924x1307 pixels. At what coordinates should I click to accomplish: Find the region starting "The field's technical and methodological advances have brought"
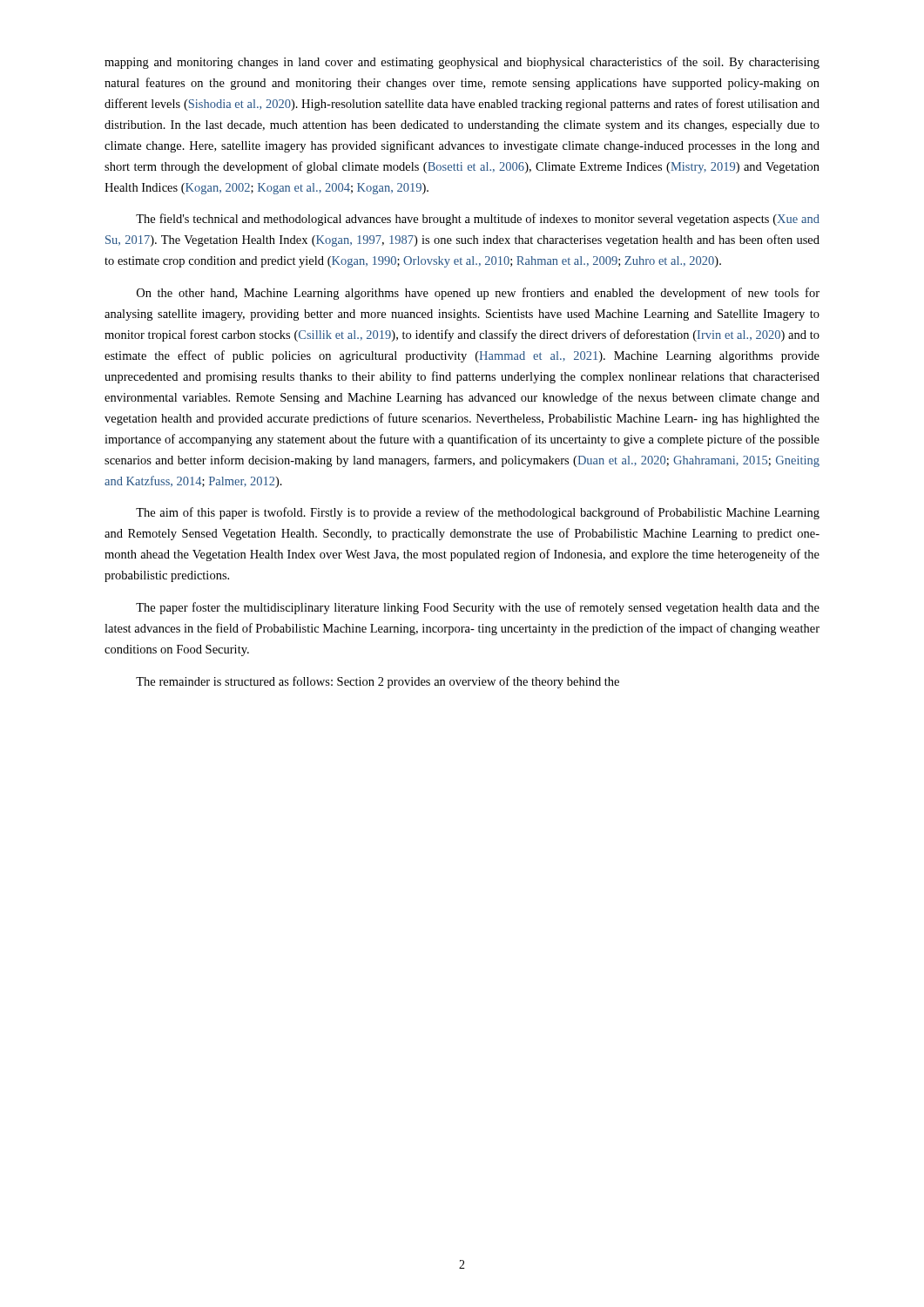pyautogui.click(x=462, y=241)
